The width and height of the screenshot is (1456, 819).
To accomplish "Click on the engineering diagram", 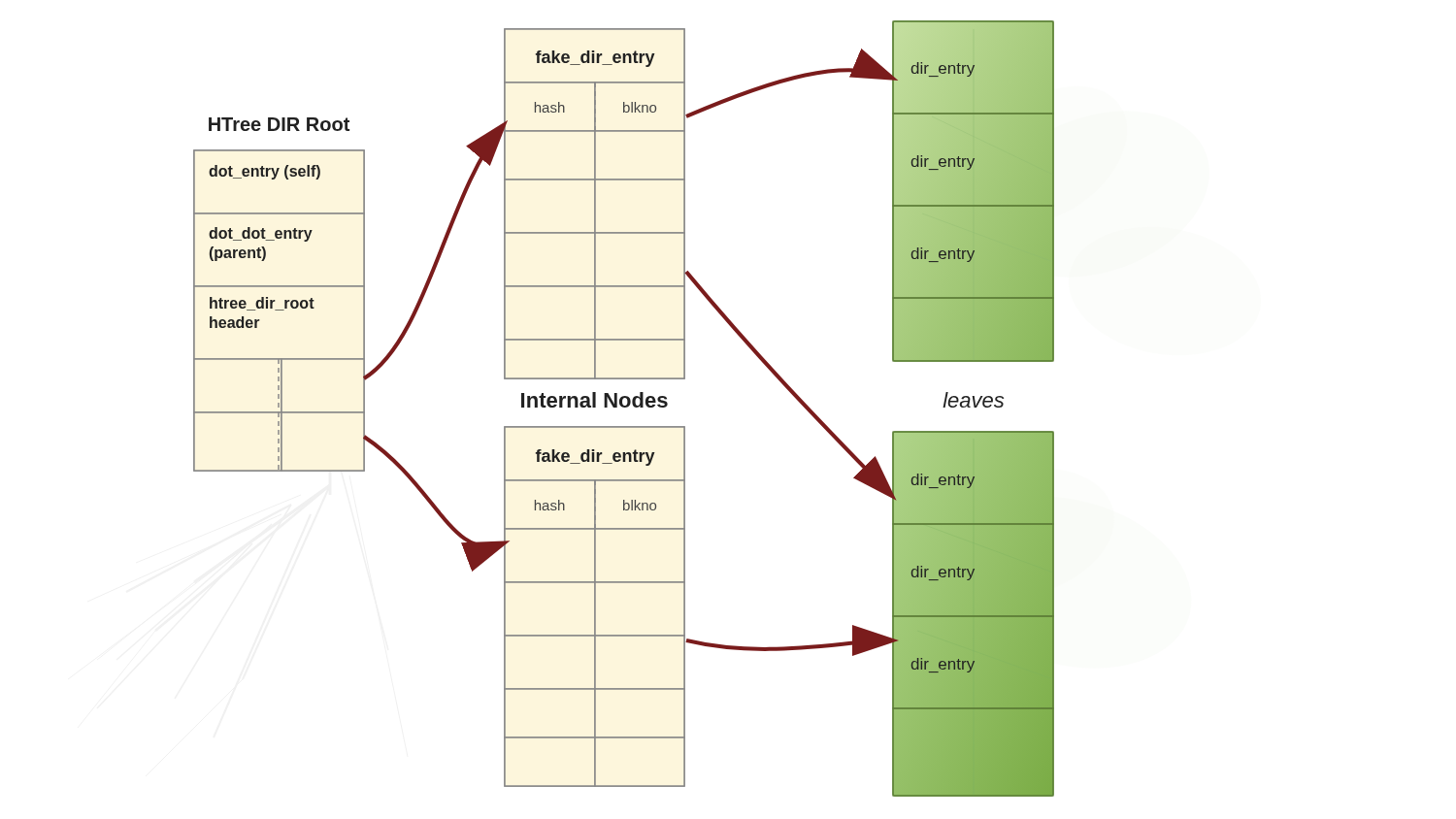I will tap(728, 410).
